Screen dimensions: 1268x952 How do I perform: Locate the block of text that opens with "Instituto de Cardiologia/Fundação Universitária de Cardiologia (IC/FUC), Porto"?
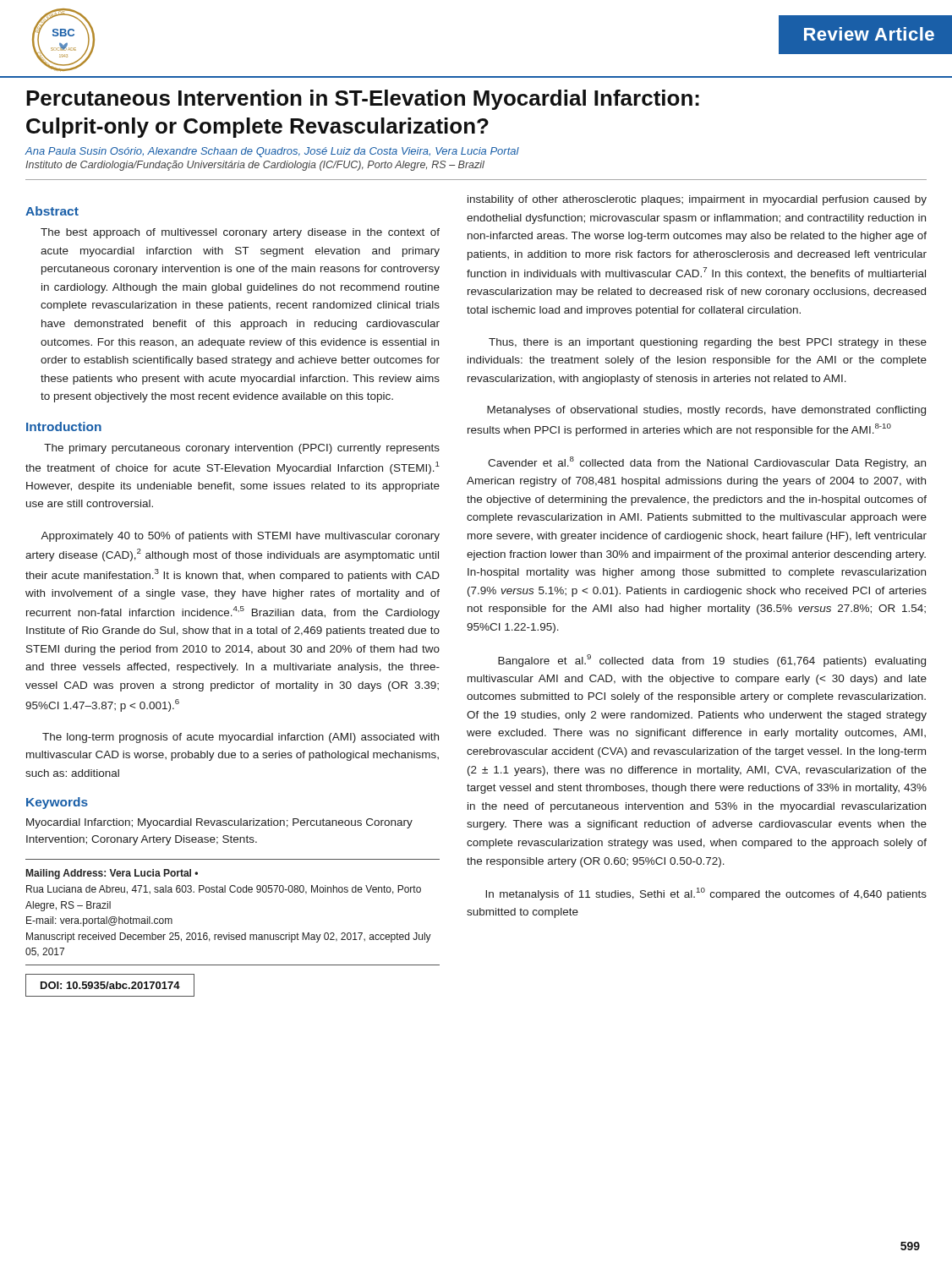[x=255, y=165]
